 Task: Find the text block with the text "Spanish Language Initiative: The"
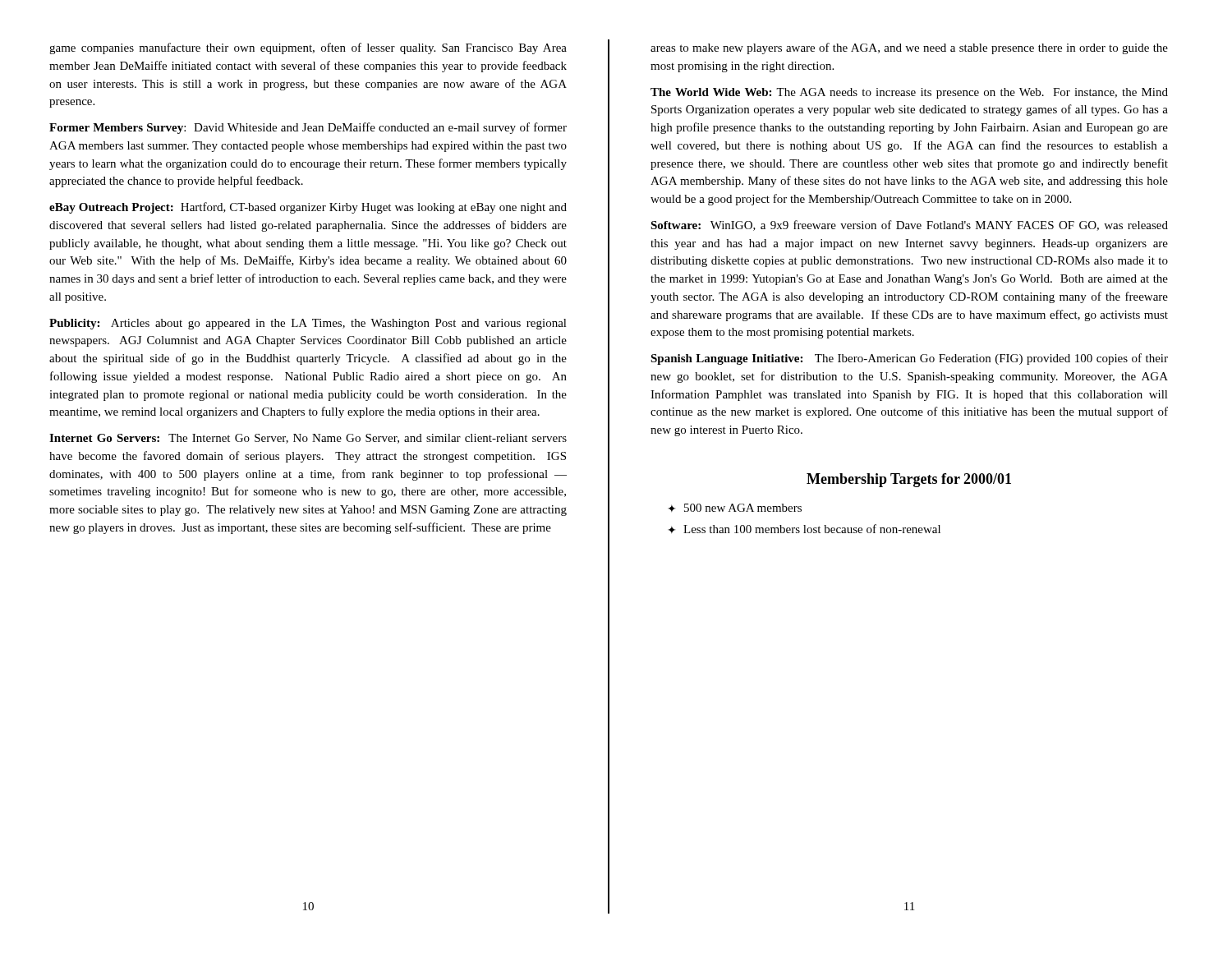tap(909, 395)
